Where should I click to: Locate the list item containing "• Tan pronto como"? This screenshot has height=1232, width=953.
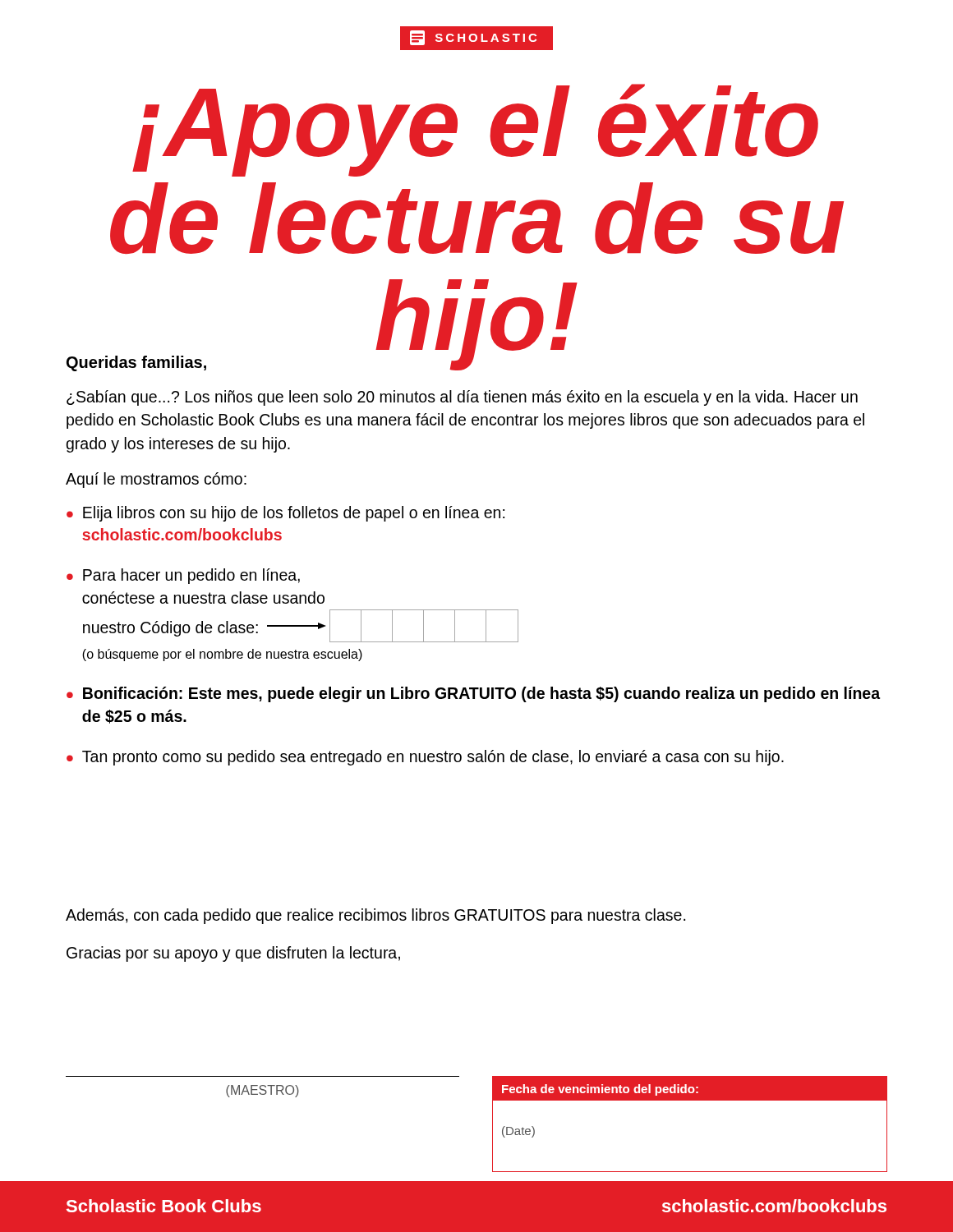pos(476,759)
